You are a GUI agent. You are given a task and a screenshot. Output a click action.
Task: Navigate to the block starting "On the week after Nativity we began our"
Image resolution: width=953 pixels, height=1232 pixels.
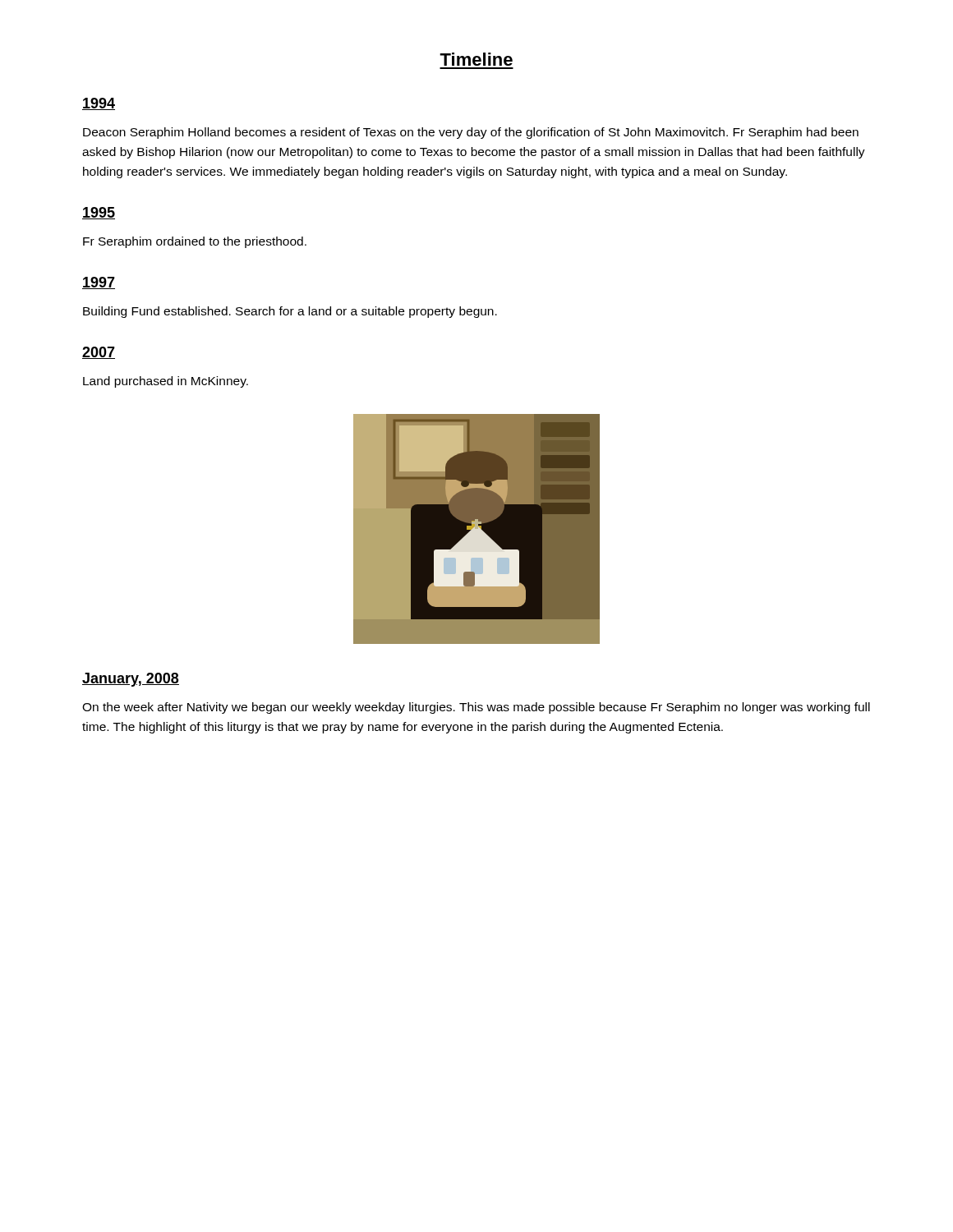(476, 717)
